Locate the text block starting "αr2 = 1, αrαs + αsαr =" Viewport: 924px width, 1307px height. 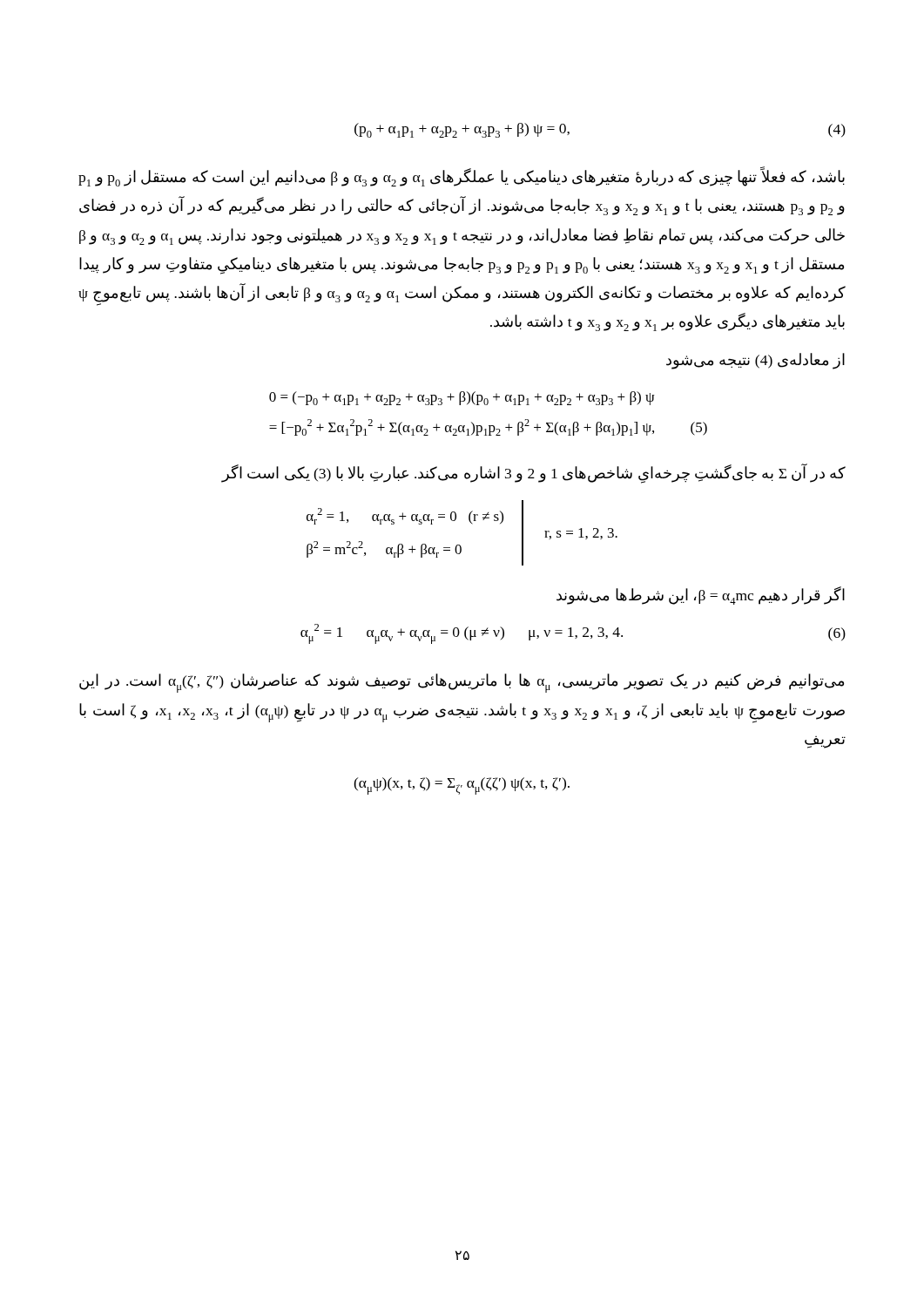click(x=462, y=533)
